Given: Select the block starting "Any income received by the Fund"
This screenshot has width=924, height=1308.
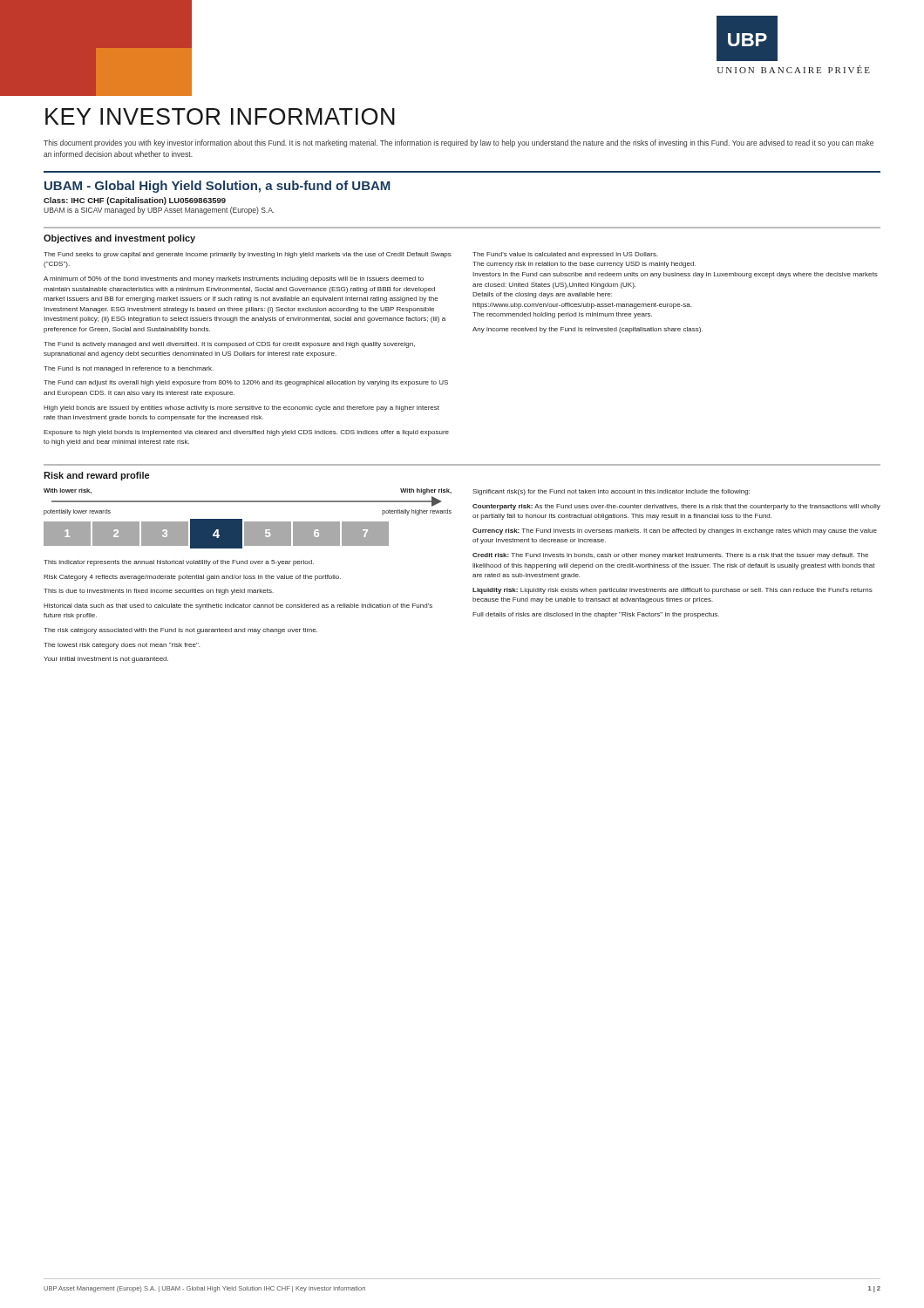Looking at the screenshot, I should click(x=588, y=329).
